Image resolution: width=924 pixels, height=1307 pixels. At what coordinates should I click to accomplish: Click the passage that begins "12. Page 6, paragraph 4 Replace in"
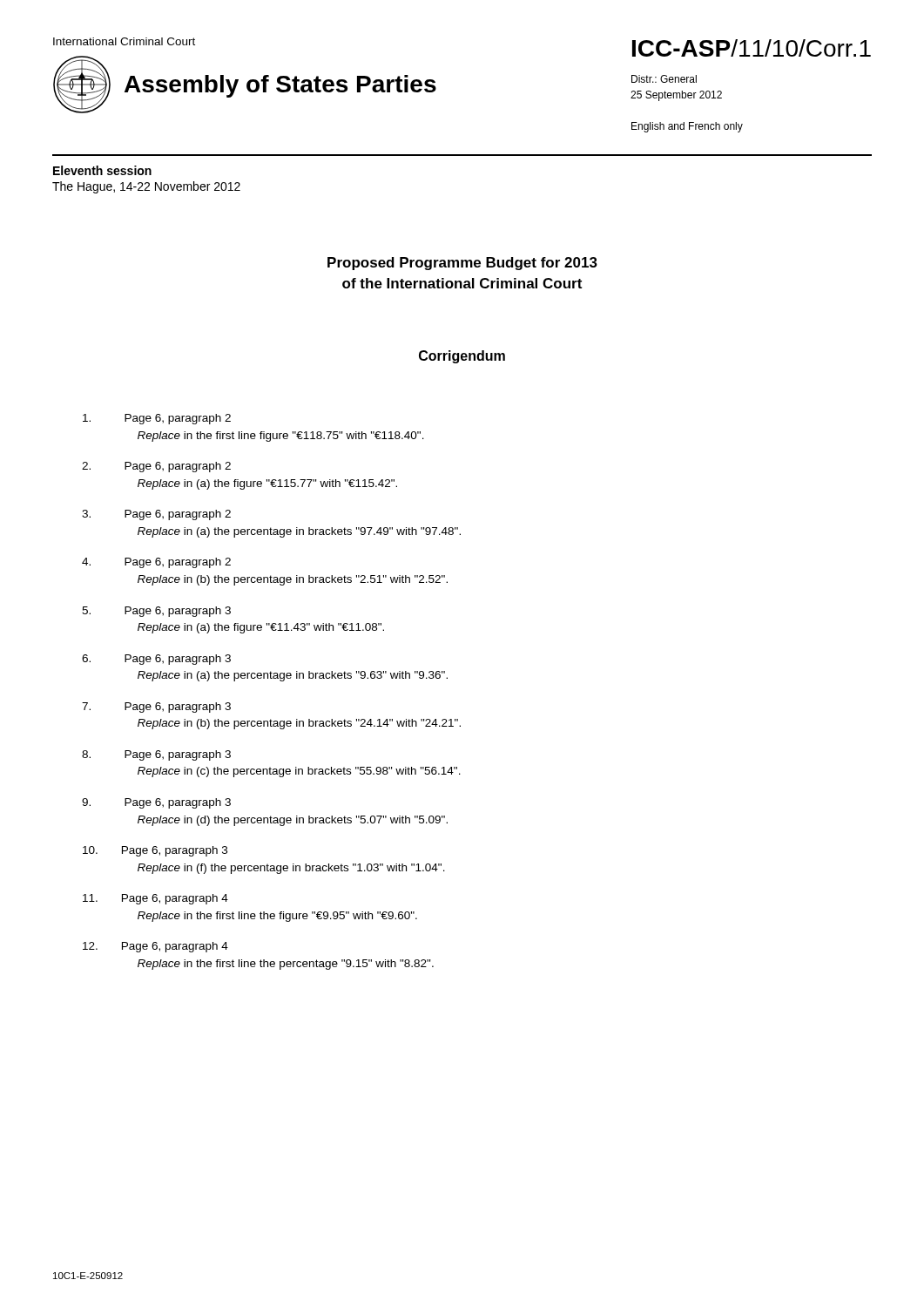coord(258,954)
